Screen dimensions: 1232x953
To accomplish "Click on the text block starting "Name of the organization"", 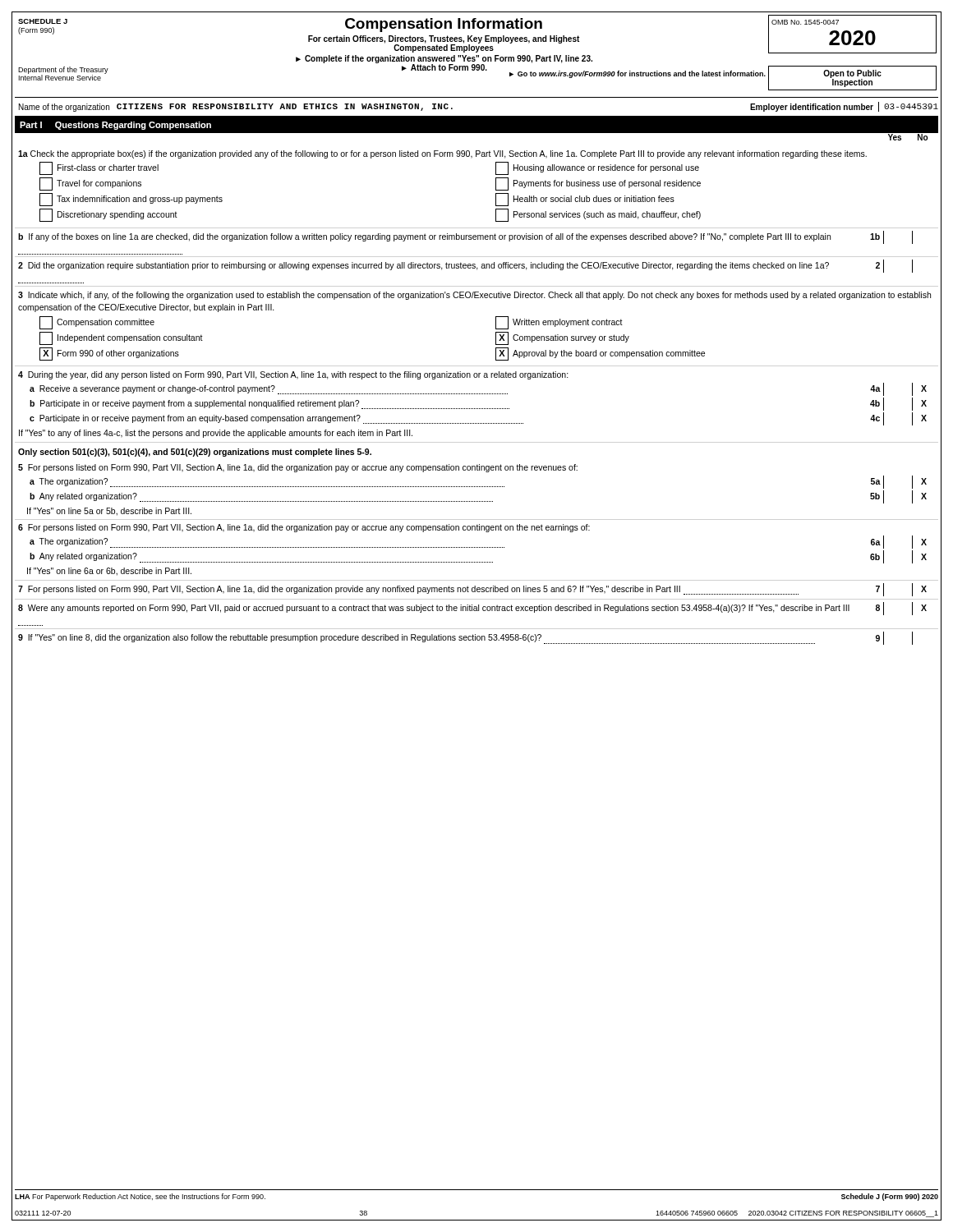I will click(64, 107).
